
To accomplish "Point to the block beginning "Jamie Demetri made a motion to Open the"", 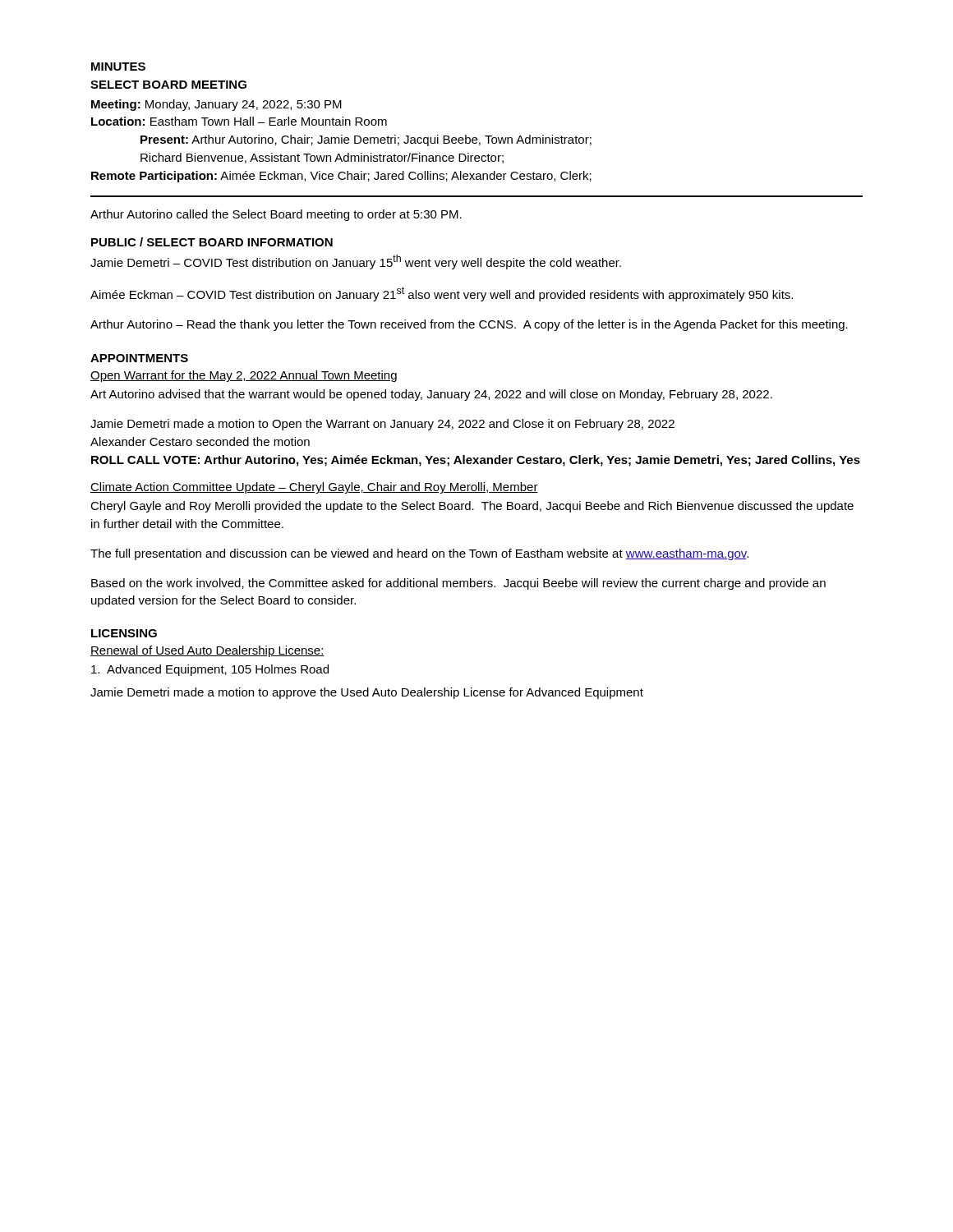I will [382, 425].
